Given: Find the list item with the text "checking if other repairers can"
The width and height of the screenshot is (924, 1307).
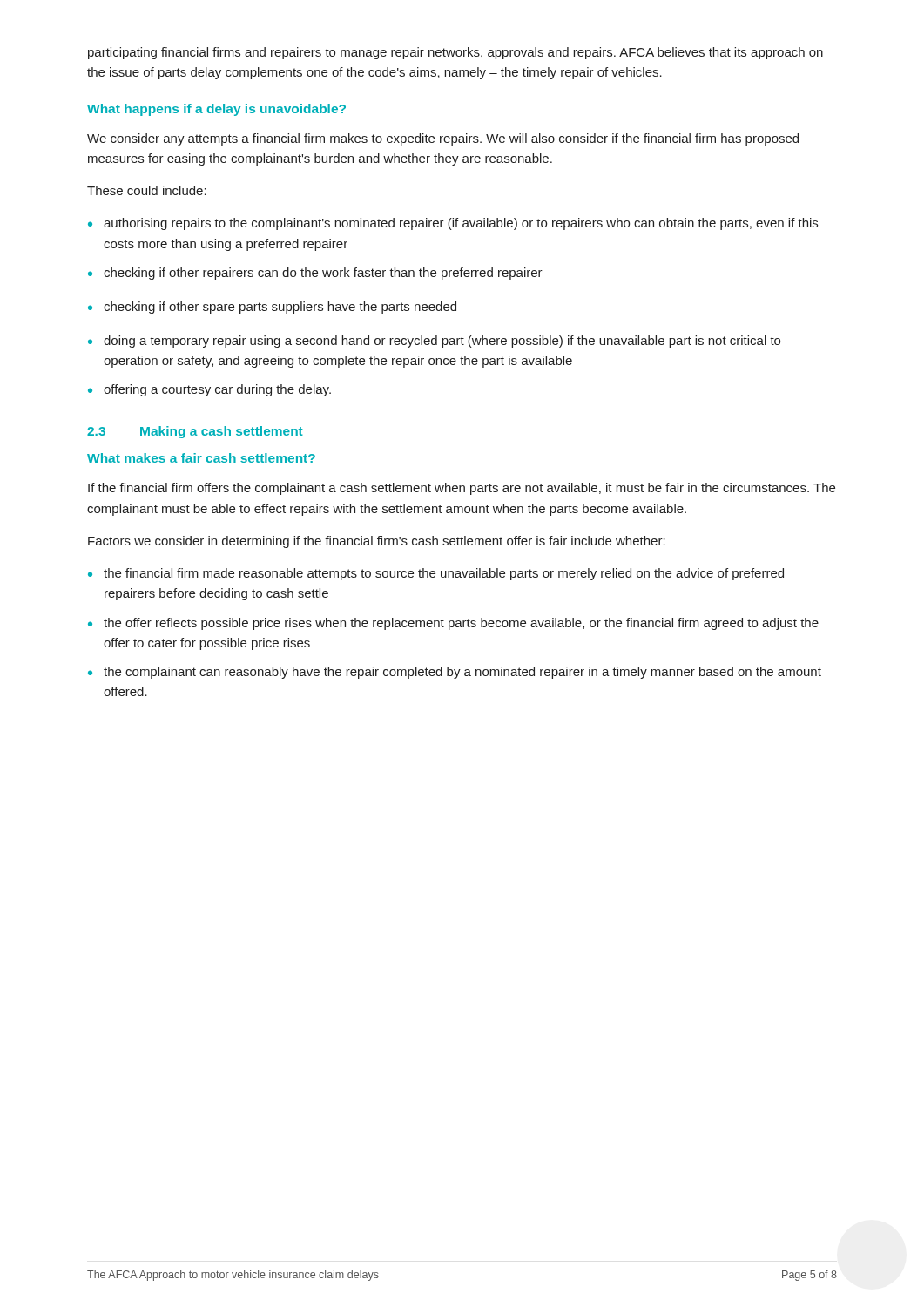Looking at the screenshot, I should pyautogui.click(x=323, y=272).
